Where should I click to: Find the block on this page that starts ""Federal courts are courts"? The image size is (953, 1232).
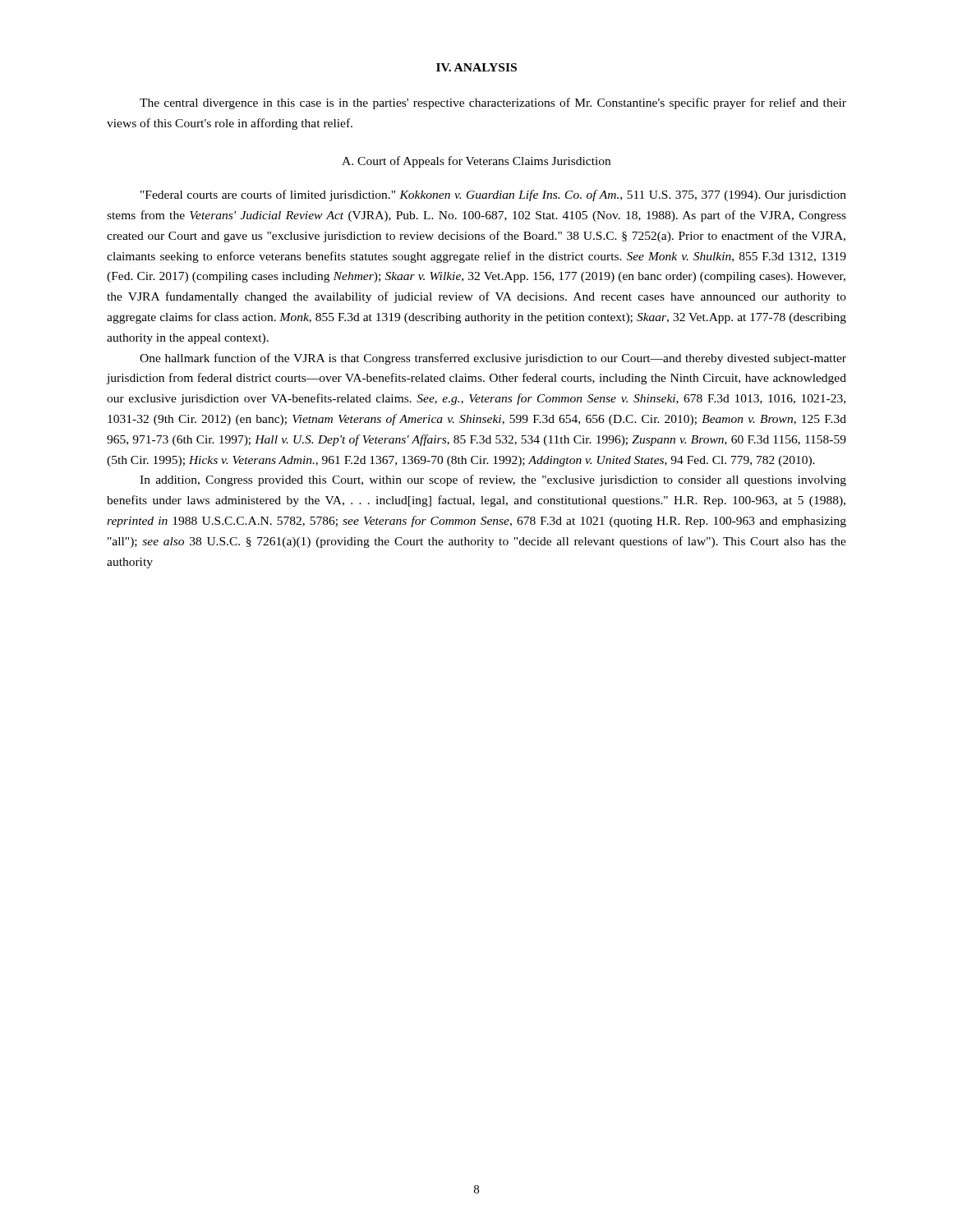point(476,266)
